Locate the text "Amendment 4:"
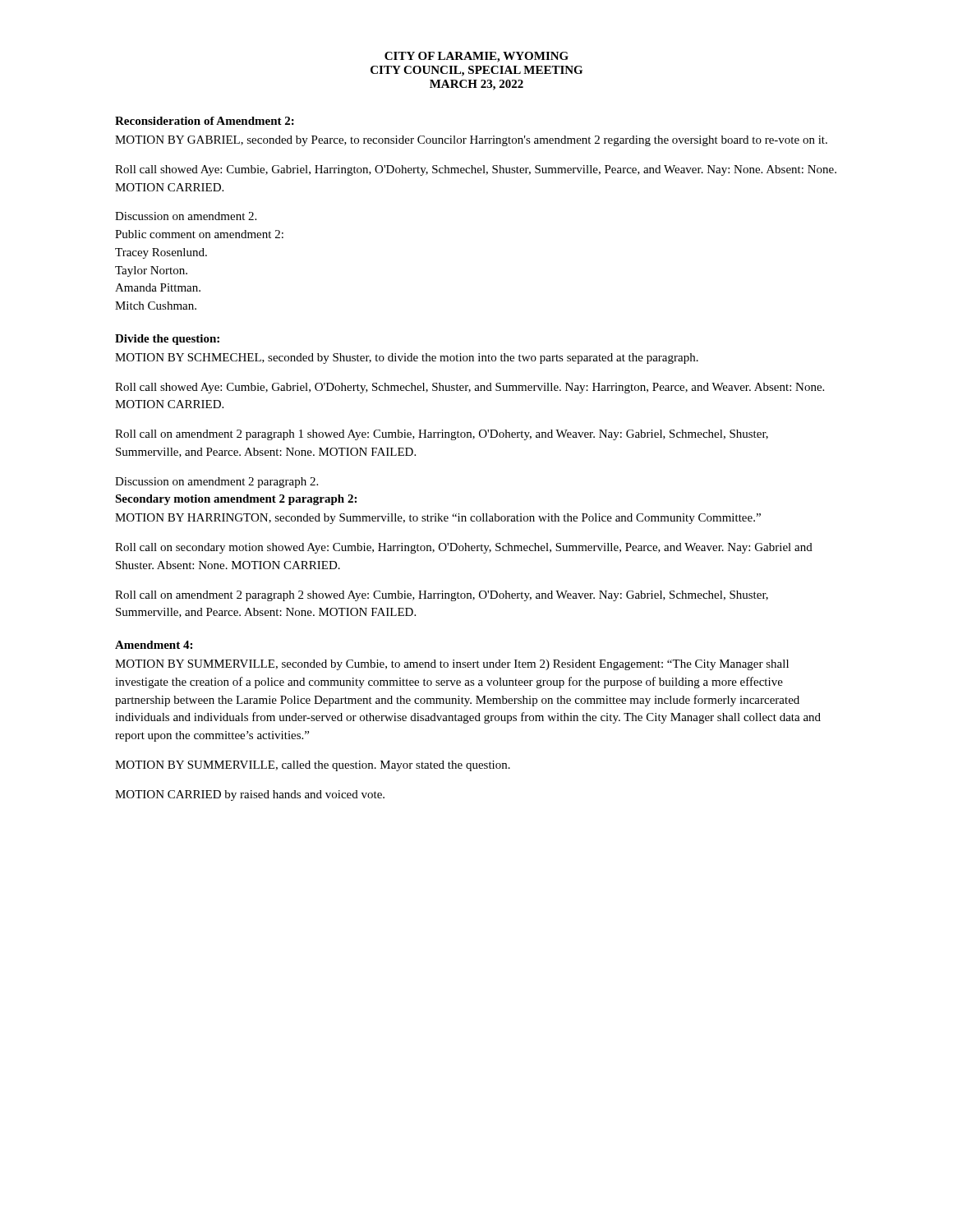953x1232 pixels. pos(154,645)
